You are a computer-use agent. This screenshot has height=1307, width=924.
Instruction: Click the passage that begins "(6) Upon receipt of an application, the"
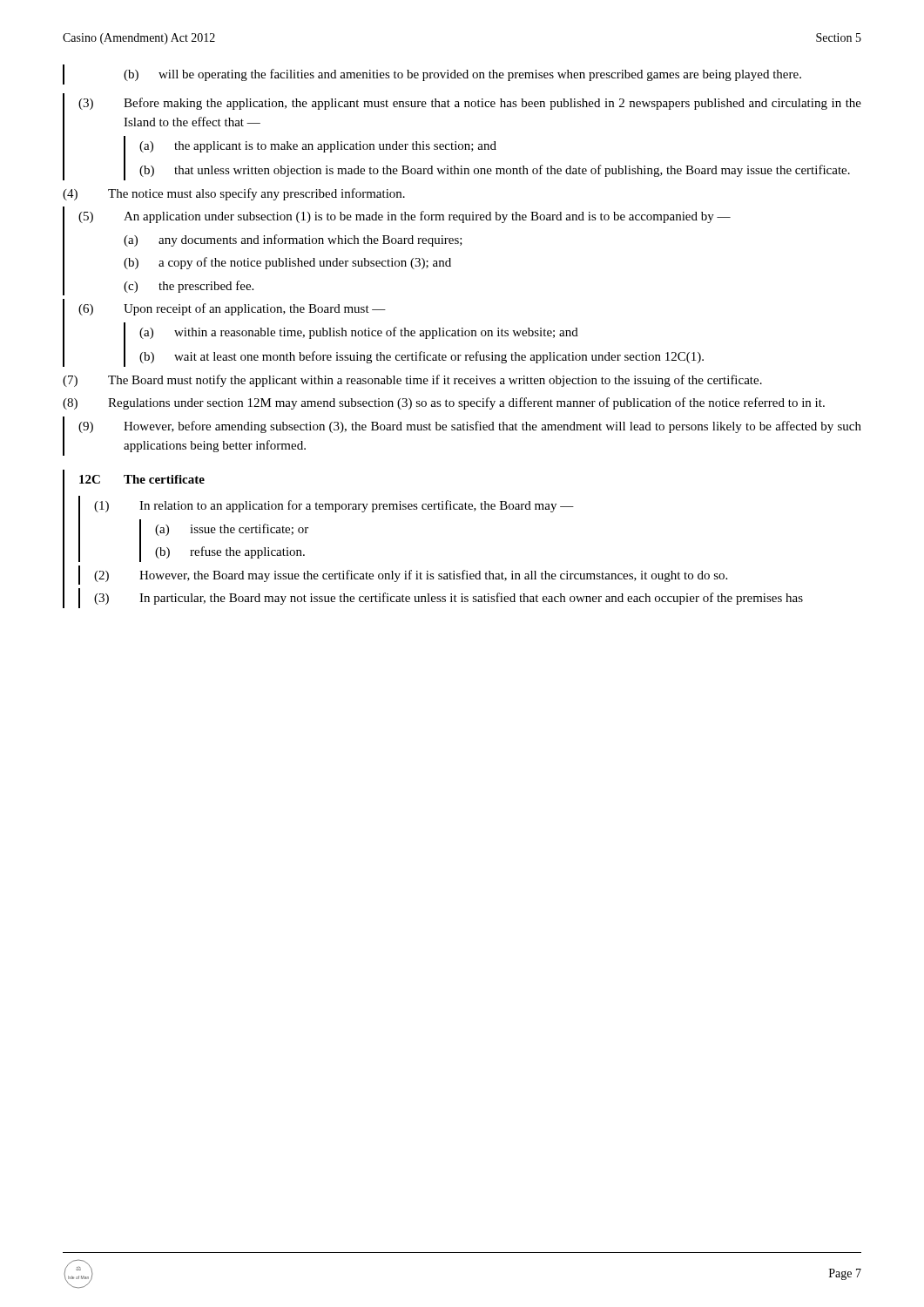point(232,309)
